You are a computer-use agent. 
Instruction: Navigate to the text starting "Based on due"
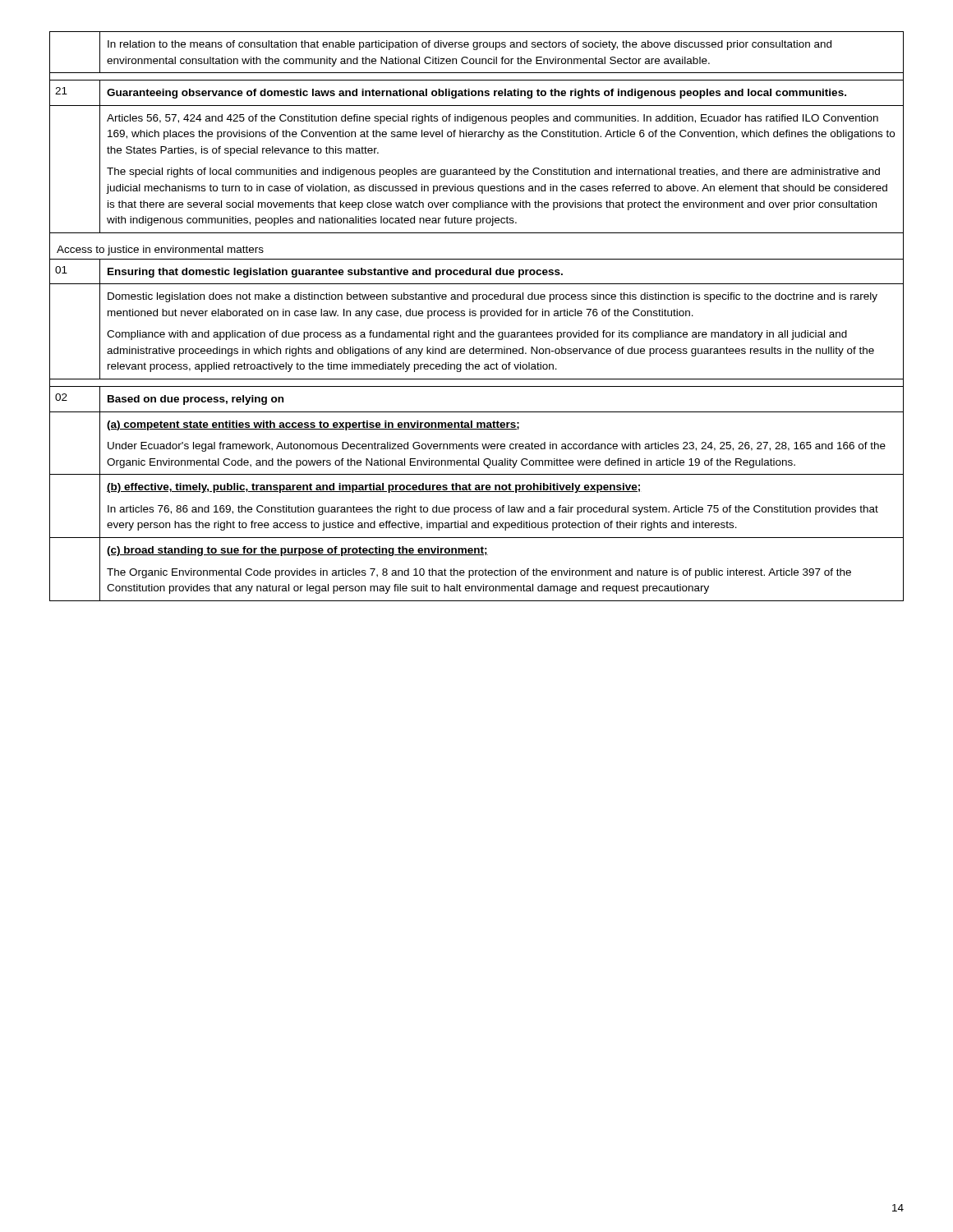(x=196, y=399)
